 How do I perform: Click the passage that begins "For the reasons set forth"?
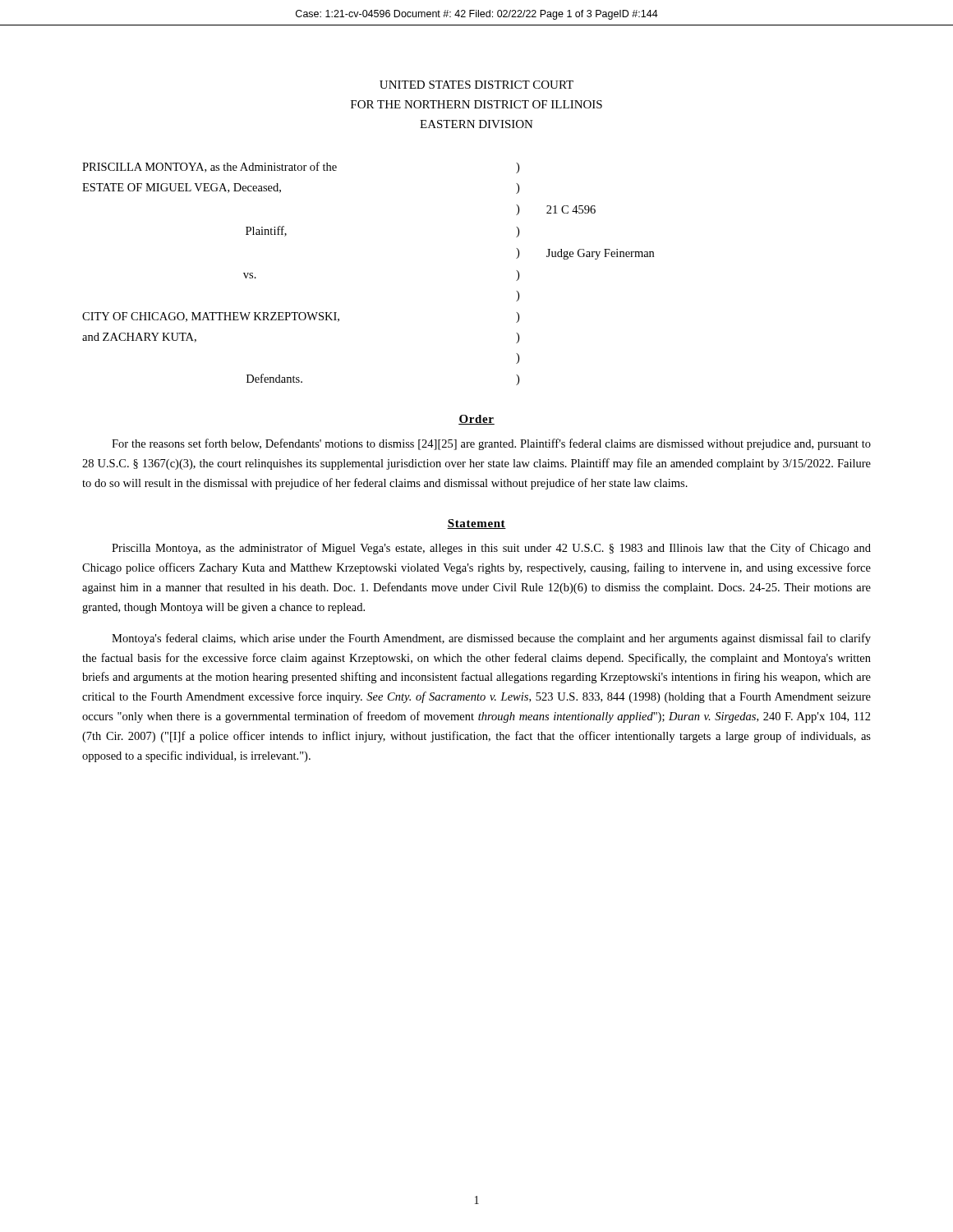[x=476, y=463]
